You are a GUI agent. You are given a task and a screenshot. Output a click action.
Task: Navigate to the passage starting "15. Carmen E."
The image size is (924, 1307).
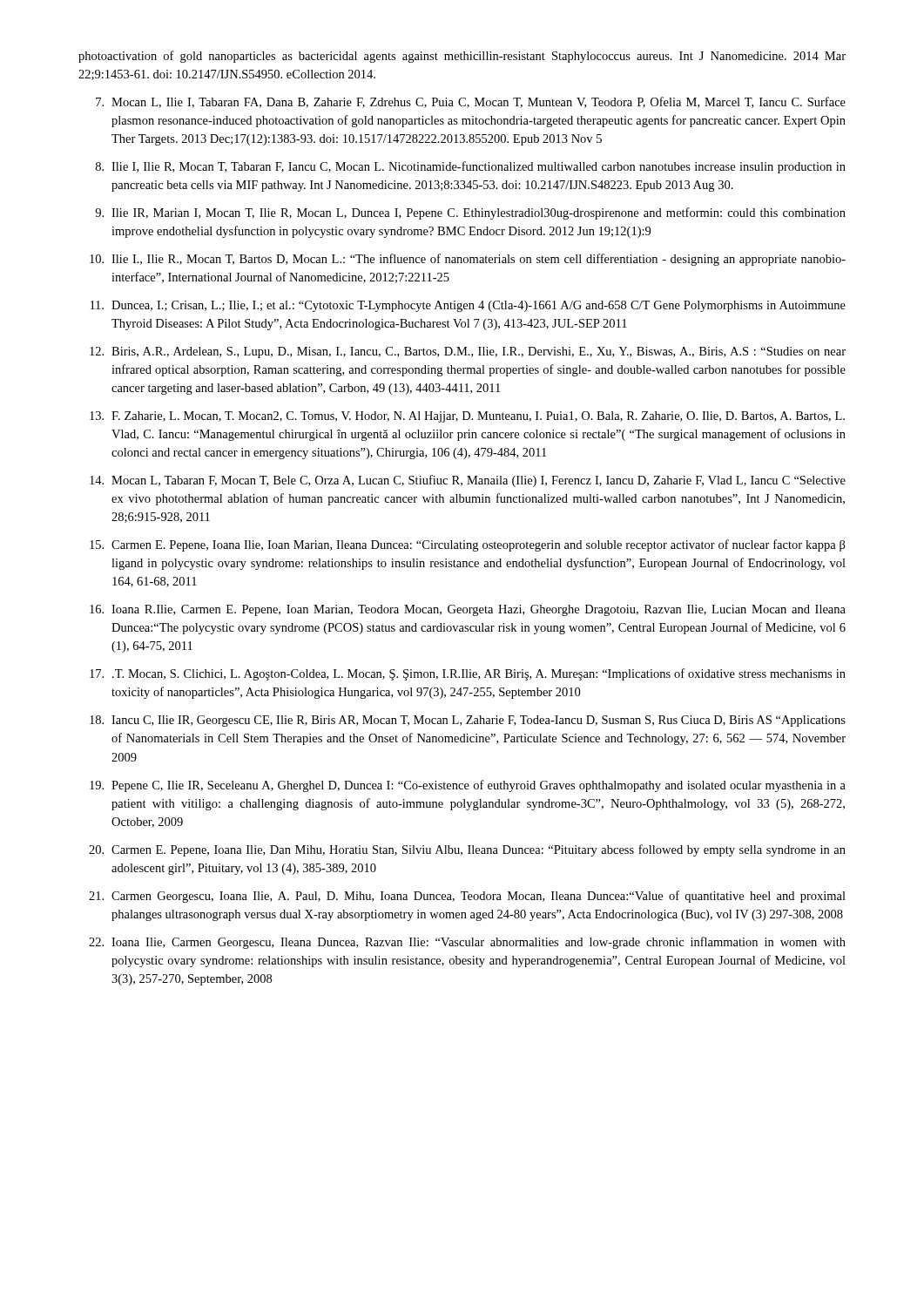coord(462,564)
